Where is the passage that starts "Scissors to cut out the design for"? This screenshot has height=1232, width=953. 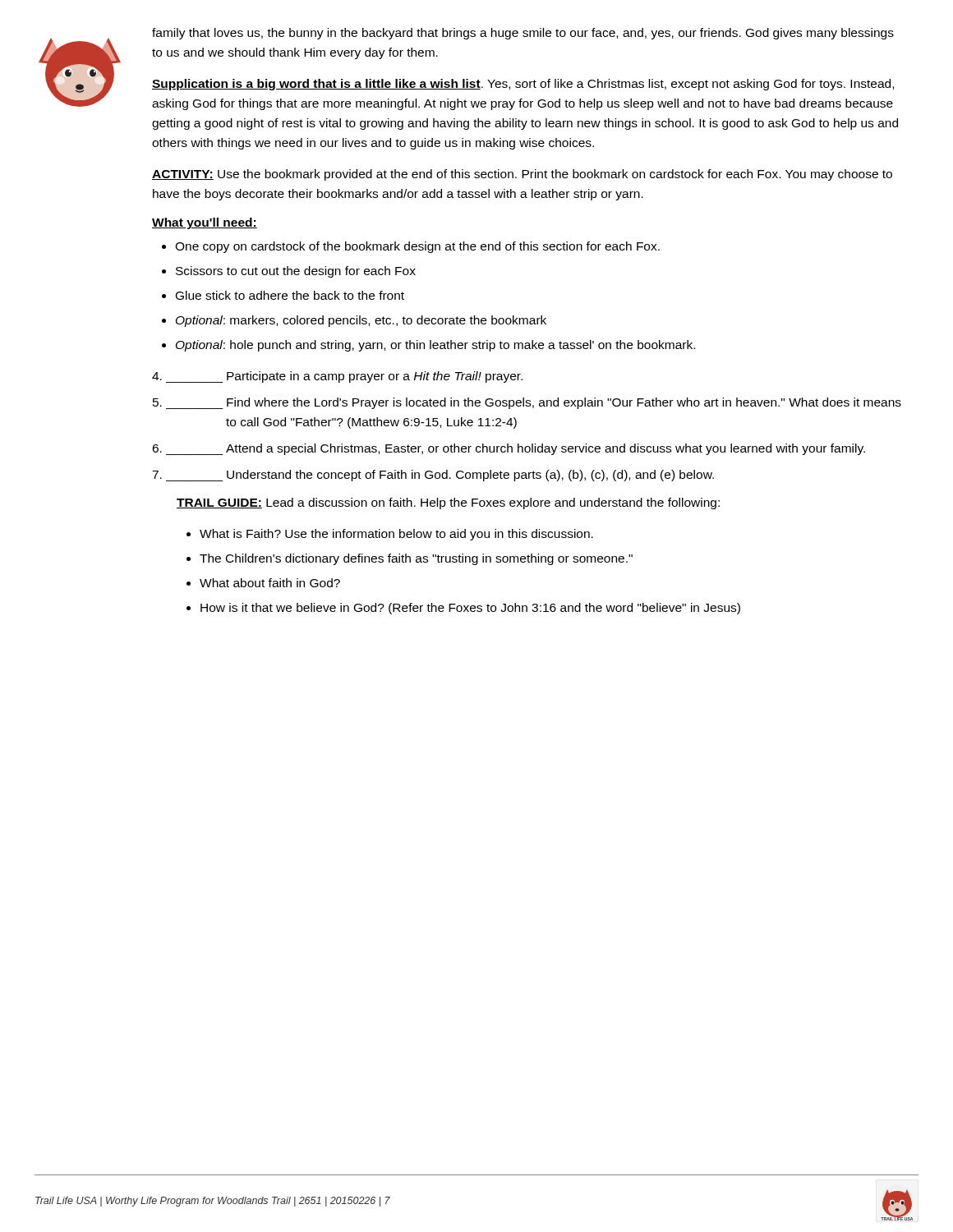tap(295, 271)
